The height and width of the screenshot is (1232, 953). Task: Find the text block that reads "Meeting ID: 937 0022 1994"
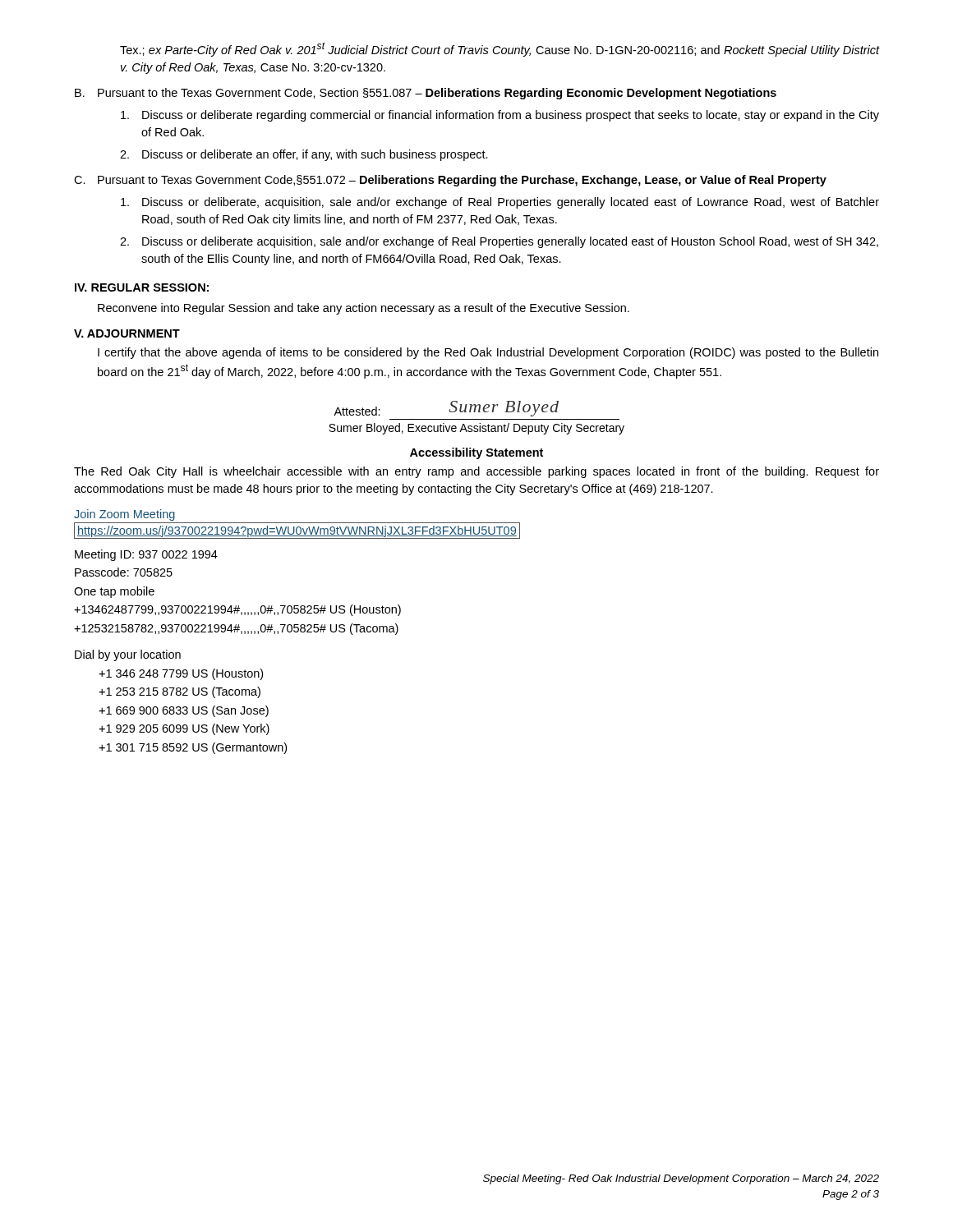pos(146,555)
